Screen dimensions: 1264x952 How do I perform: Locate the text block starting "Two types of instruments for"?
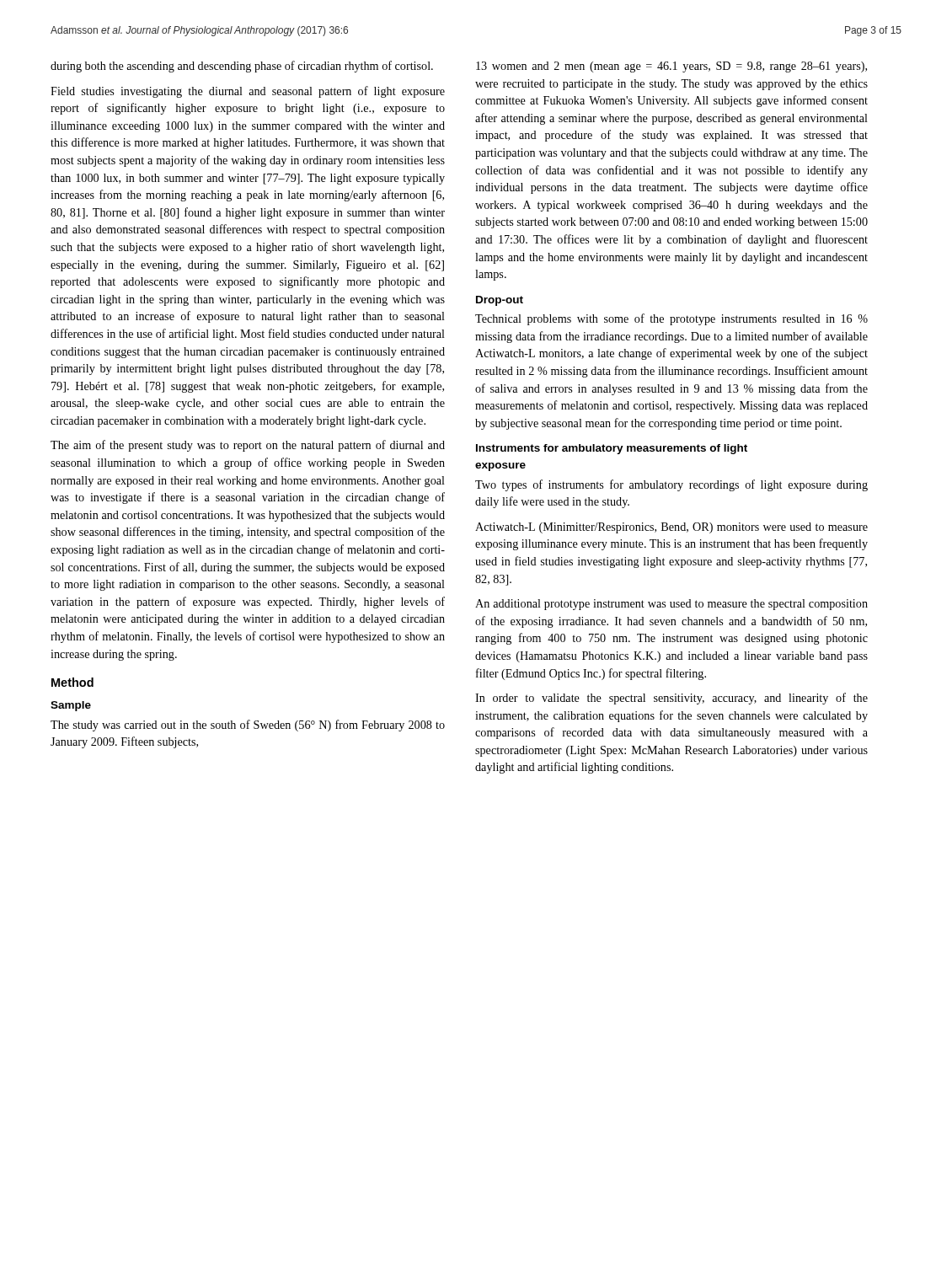coord(671,626)
